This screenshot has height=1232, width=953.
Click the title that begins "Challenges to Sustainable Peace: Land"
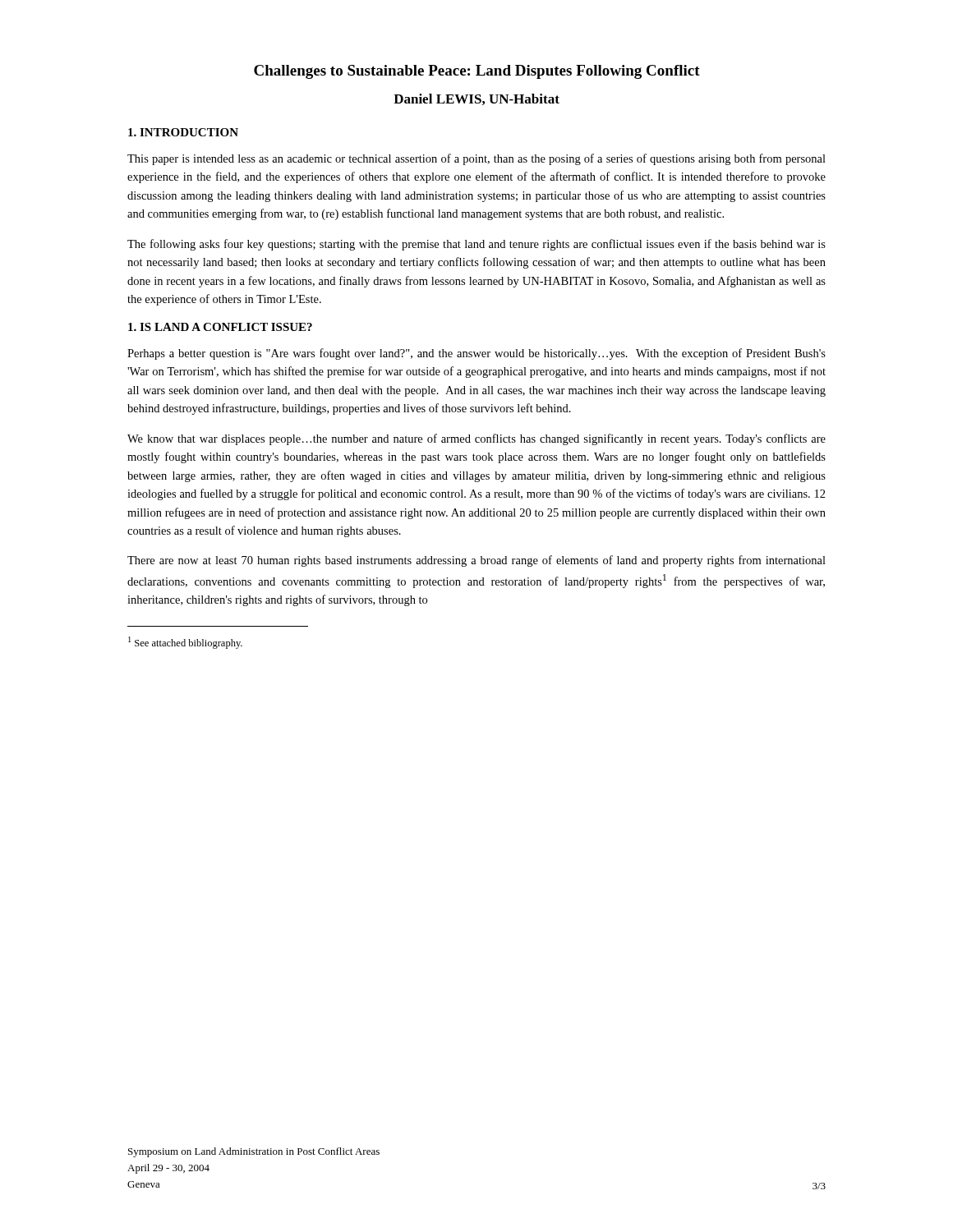click(476, 85)
